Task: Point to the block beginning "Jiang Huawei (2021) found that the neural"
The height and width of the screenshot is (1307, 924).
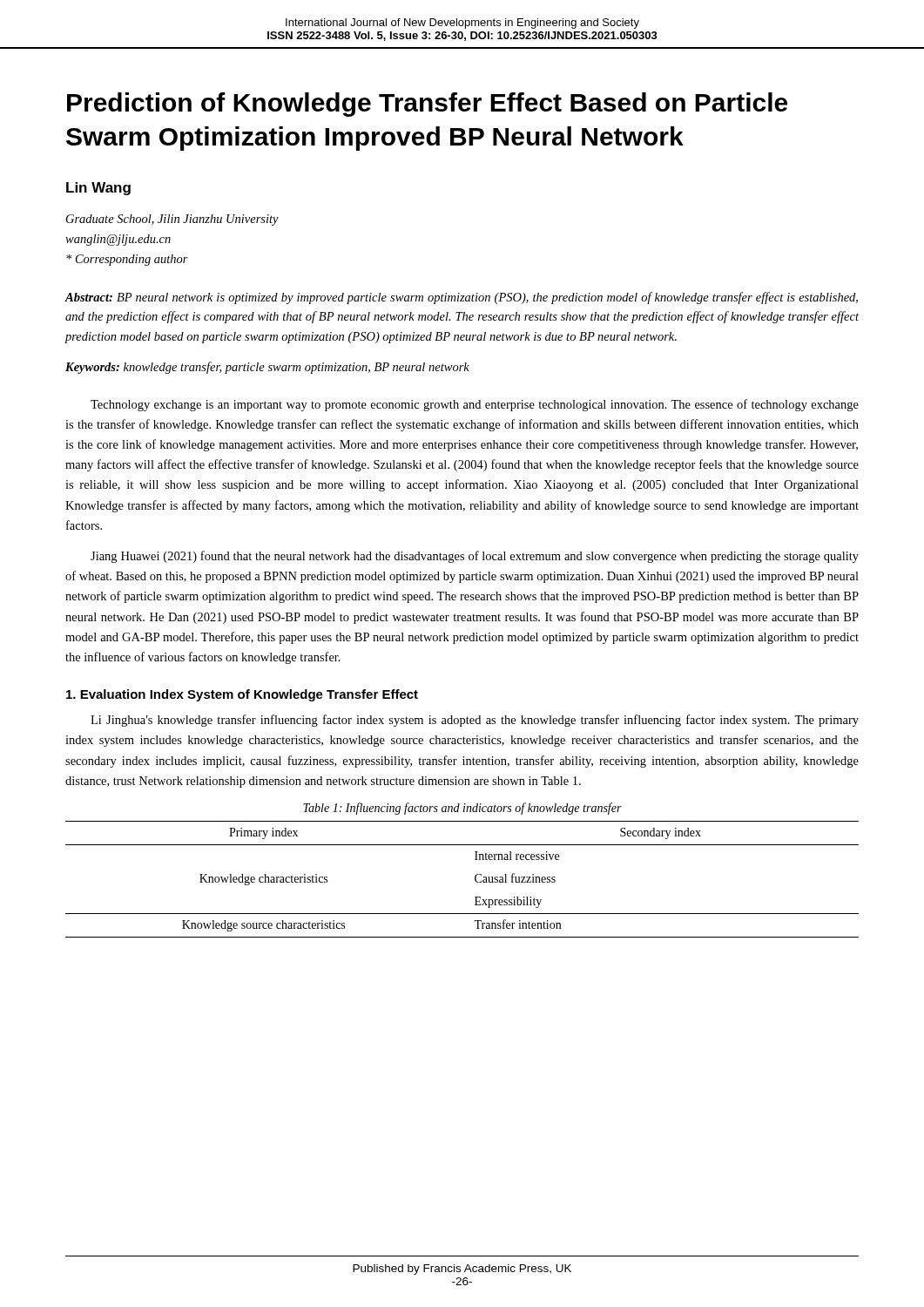Action: click(x=462, y=606)
